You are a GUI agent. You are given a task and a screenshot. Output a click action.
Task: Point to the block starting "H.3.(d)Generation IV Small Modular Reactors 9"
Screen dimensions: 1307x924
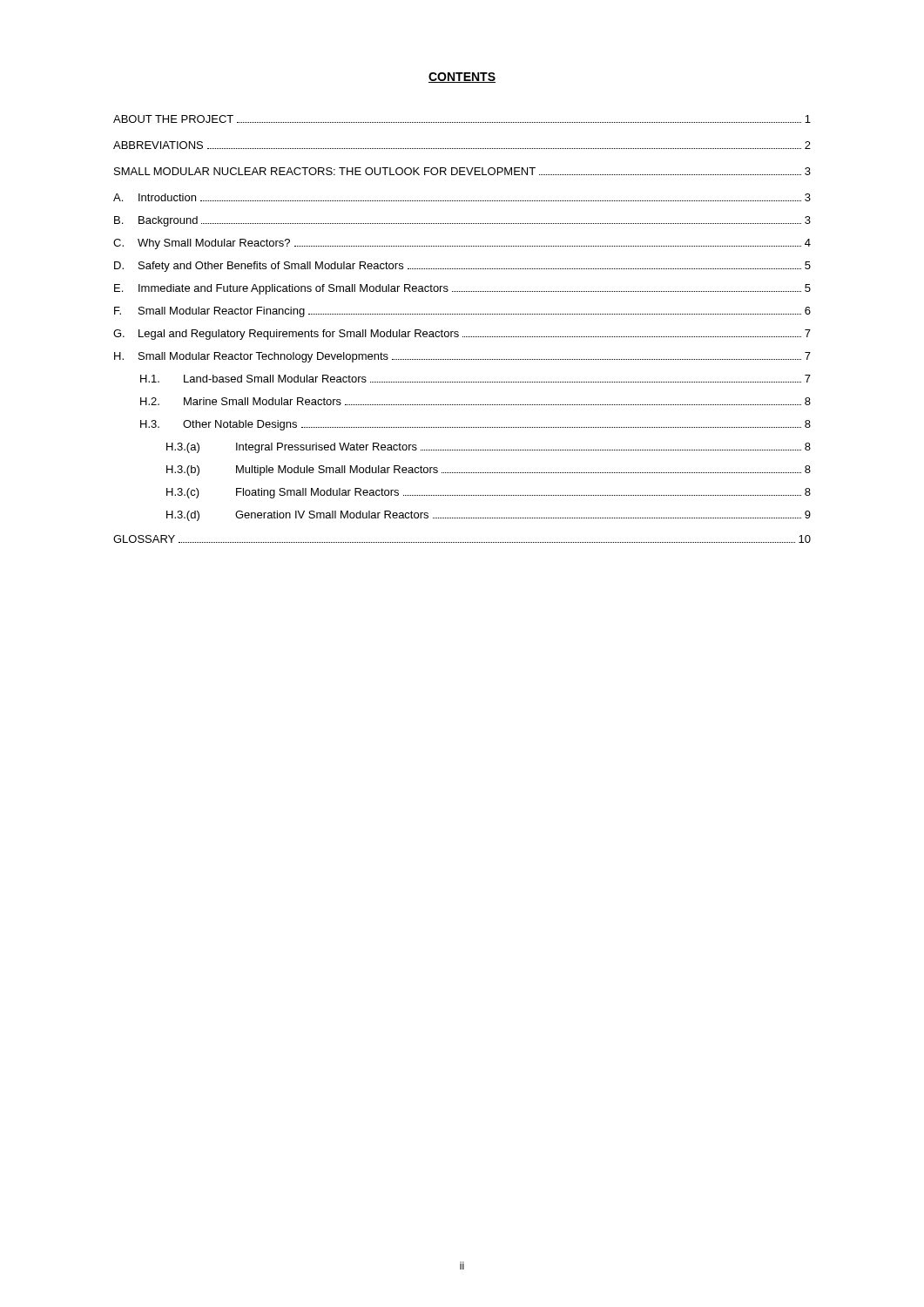point(488,515)
